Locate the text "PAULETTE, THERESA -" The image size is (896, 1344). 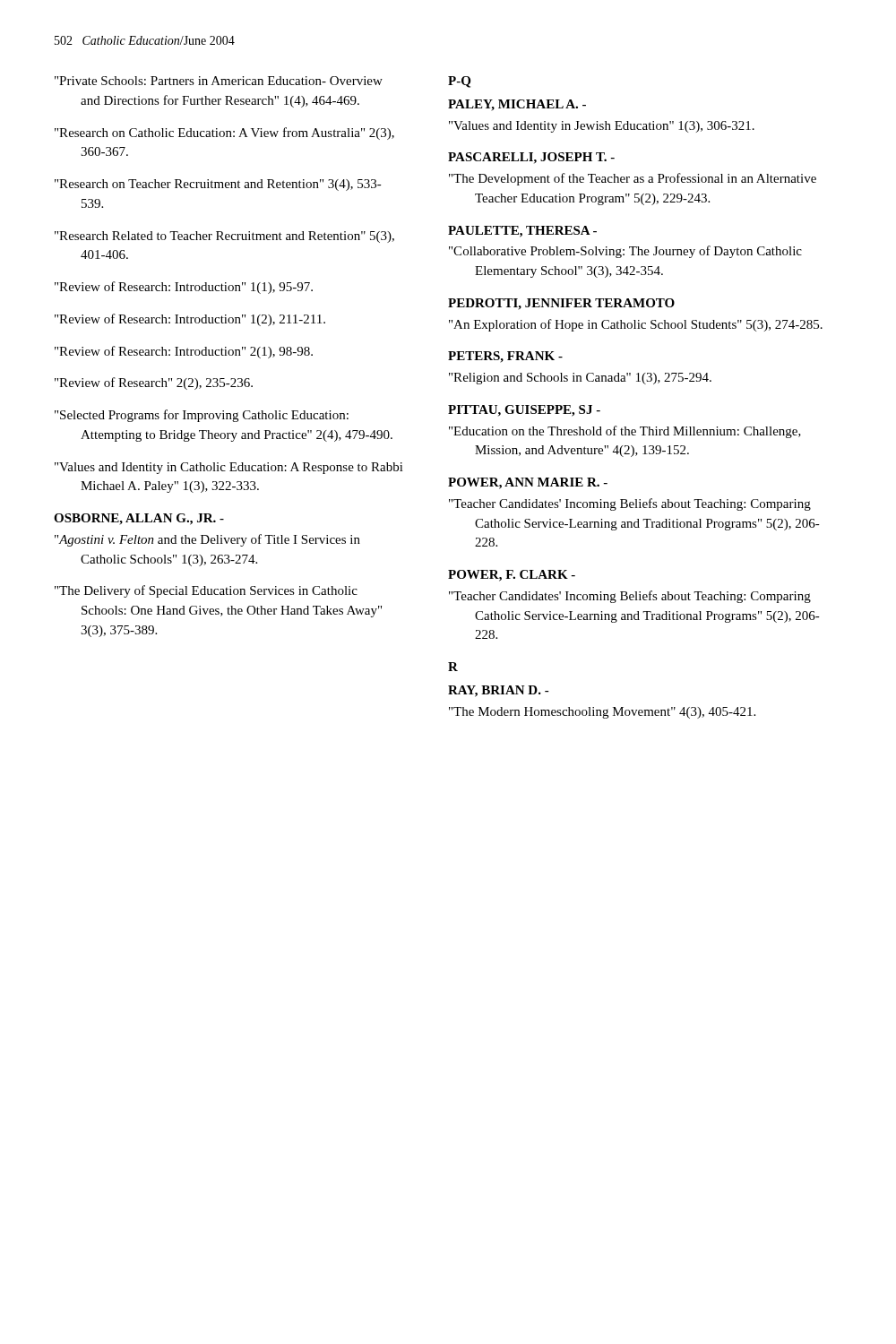[x=523, y=230]
